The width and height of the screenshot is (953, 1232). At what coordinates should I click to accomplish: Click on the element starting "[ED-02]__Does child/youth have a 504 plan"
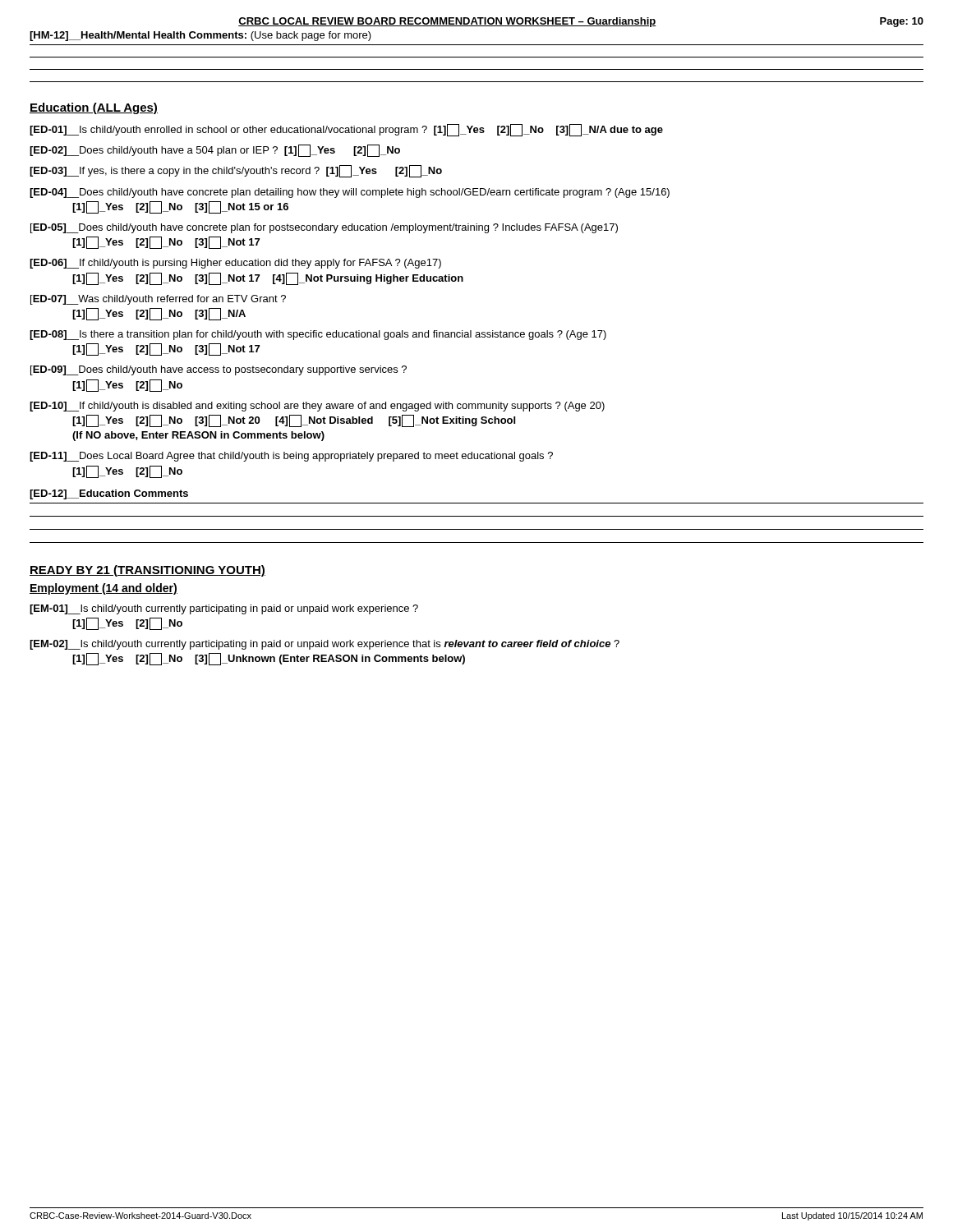tap(215, 150)
